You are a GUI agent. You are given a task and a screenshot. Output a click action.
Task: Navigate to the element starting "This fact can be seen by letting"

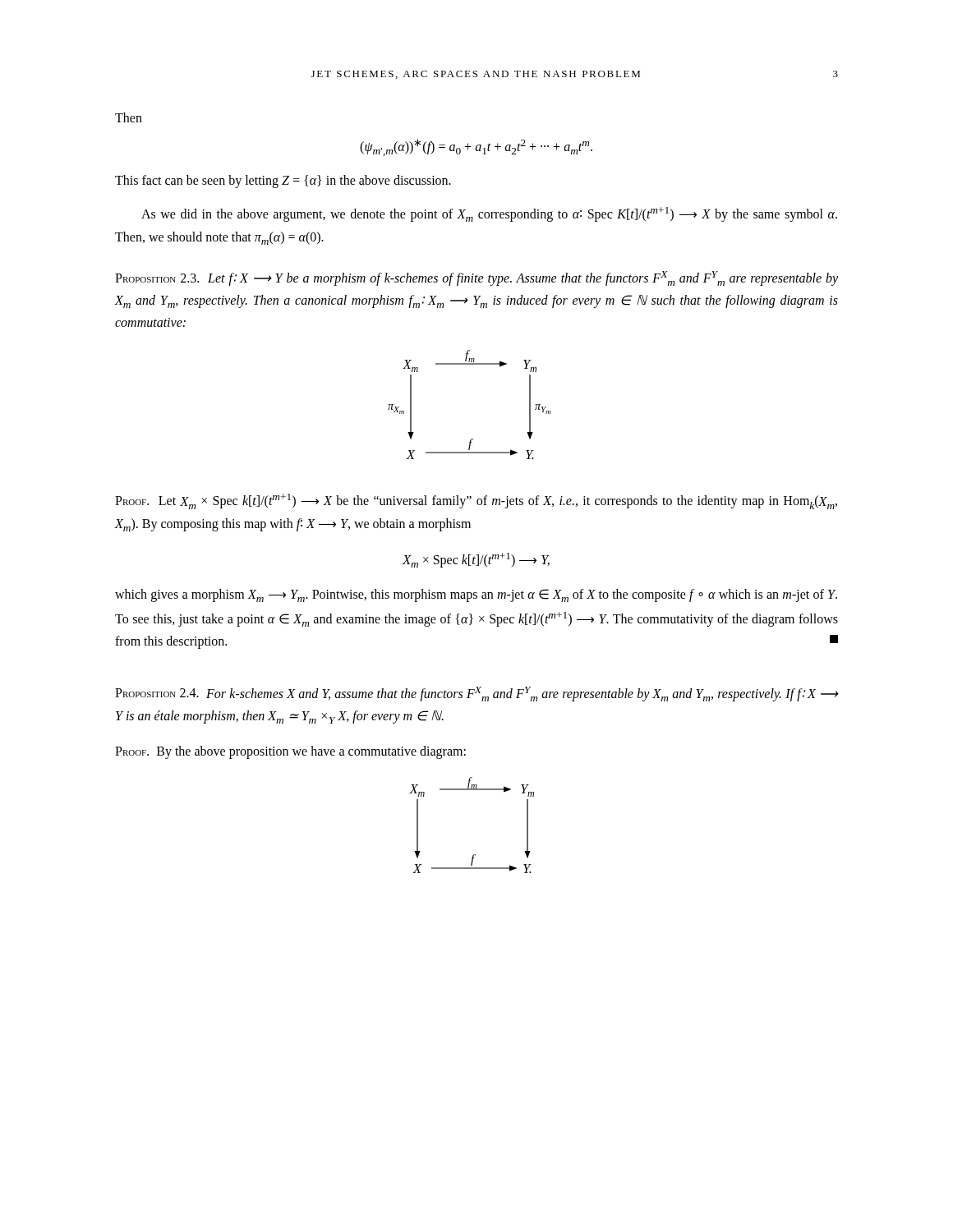283,180
